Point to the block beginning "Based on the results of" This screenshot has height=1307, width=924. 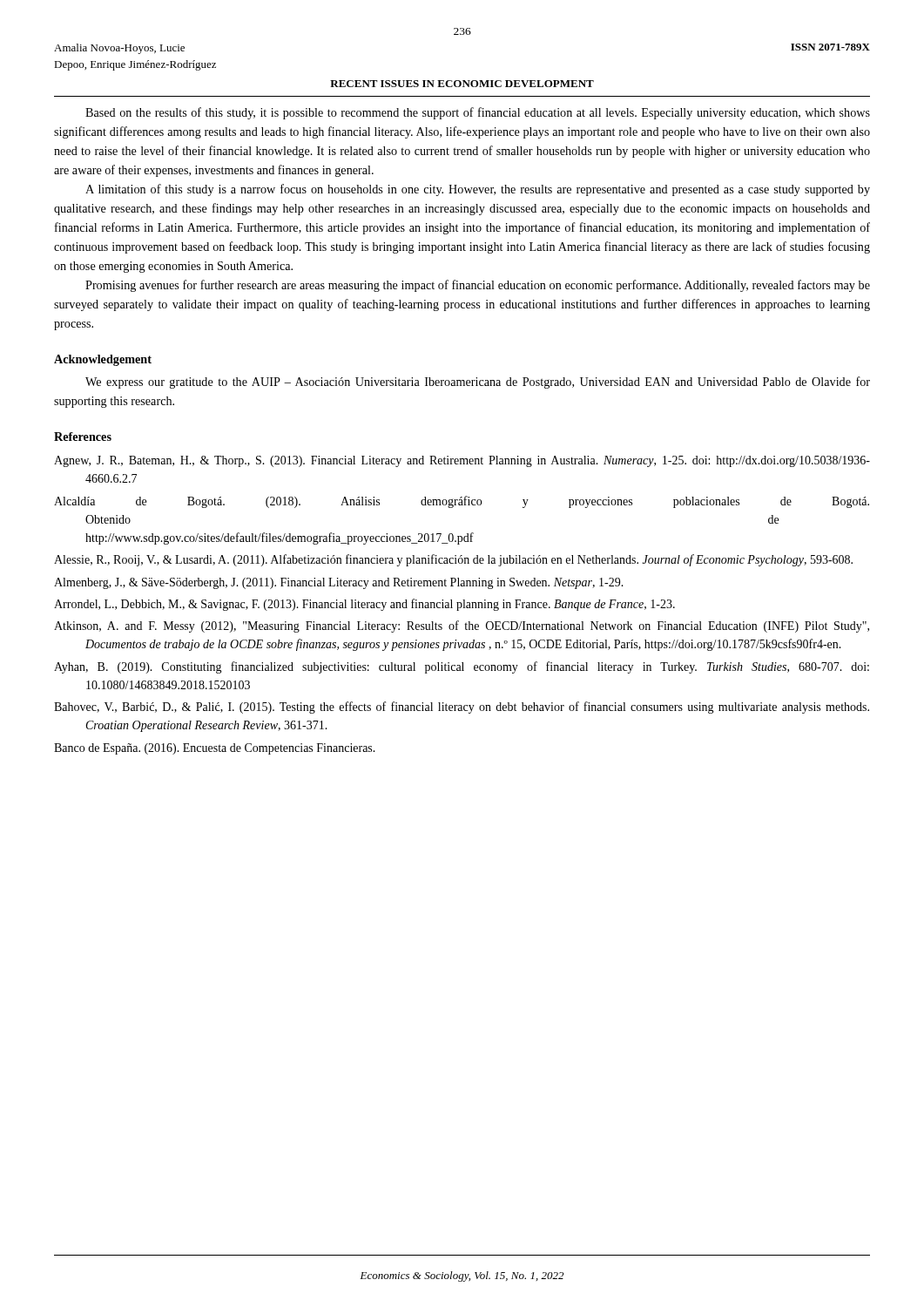(x=462, y=141)
